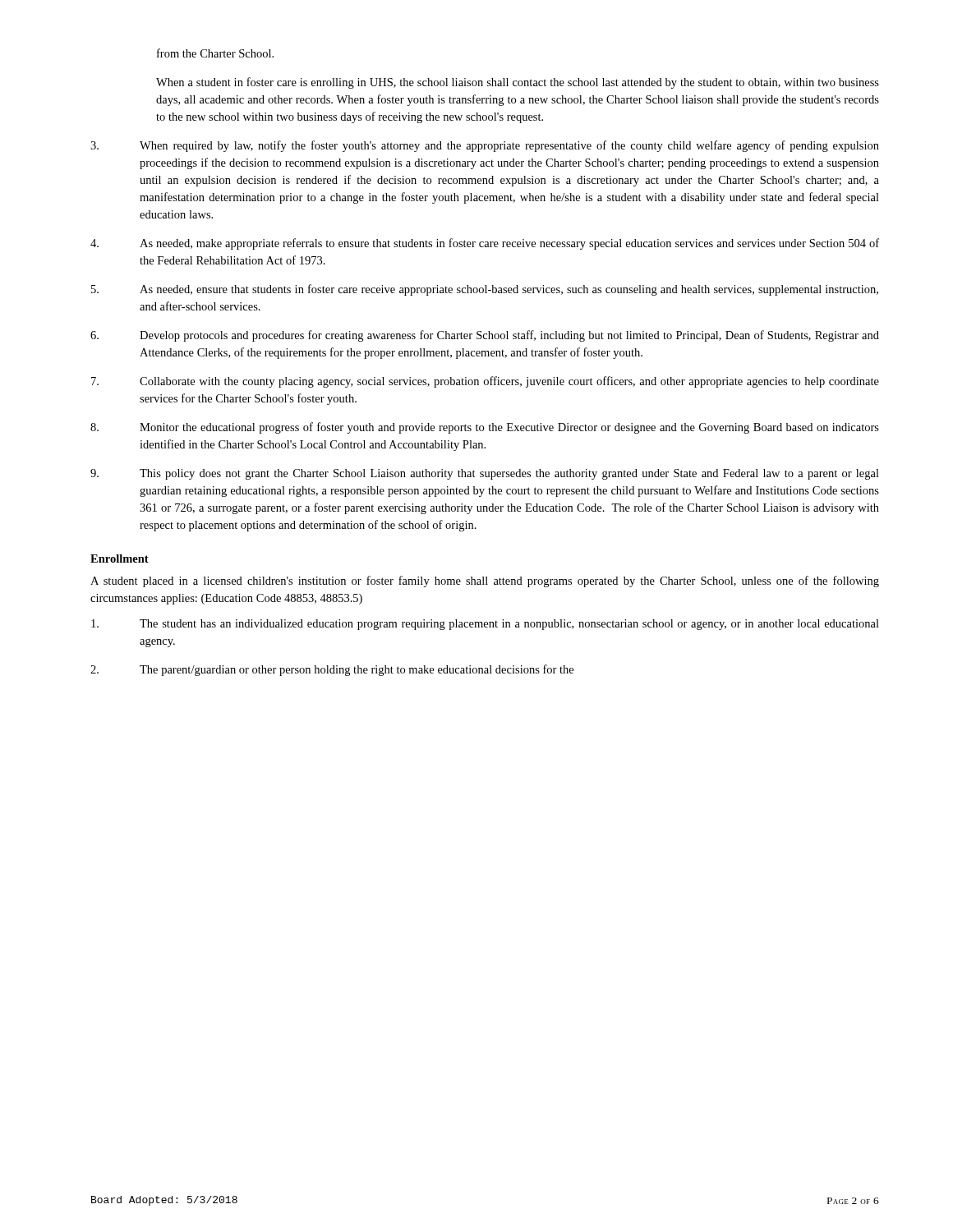This screenshot has height=1232, width=953.
Task: Click on the list item containing "2. The parent/guardian or other"
Action: [485, 670]
